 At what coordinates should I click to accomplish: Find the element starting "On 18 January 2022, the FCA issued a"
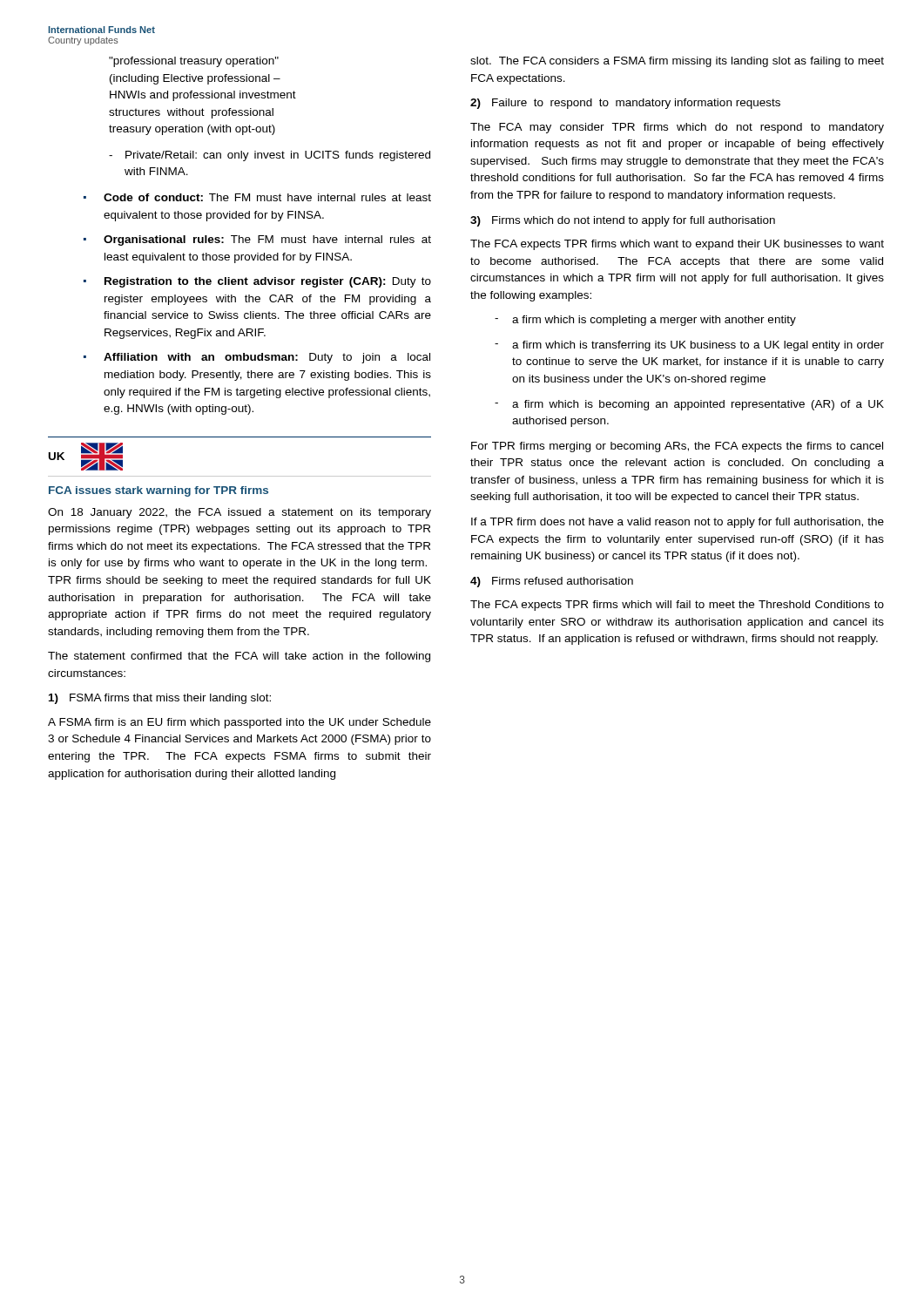tap(239, 571)
